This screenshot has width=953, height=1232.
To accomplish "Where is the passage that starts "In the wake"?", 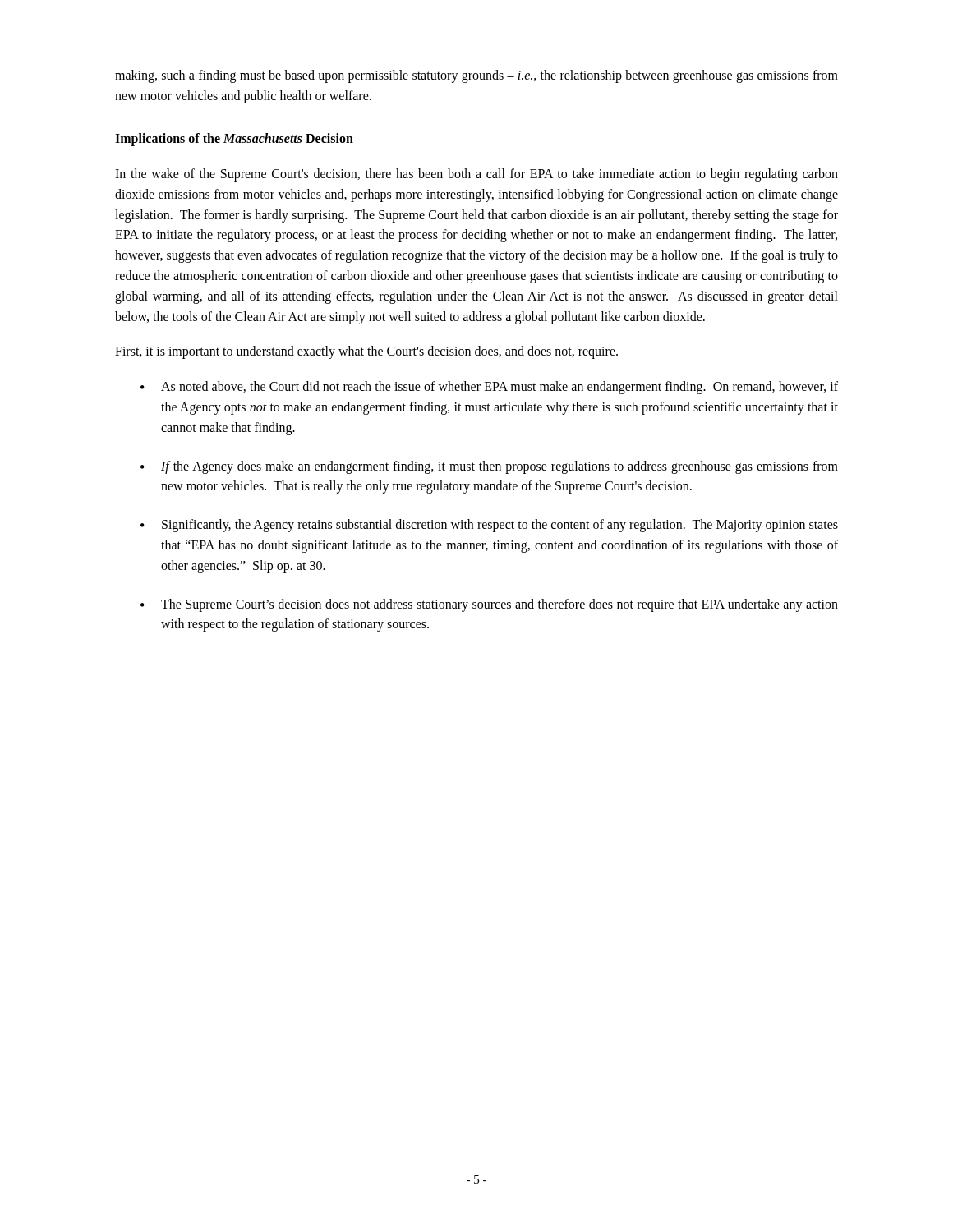I will point(476,245).
